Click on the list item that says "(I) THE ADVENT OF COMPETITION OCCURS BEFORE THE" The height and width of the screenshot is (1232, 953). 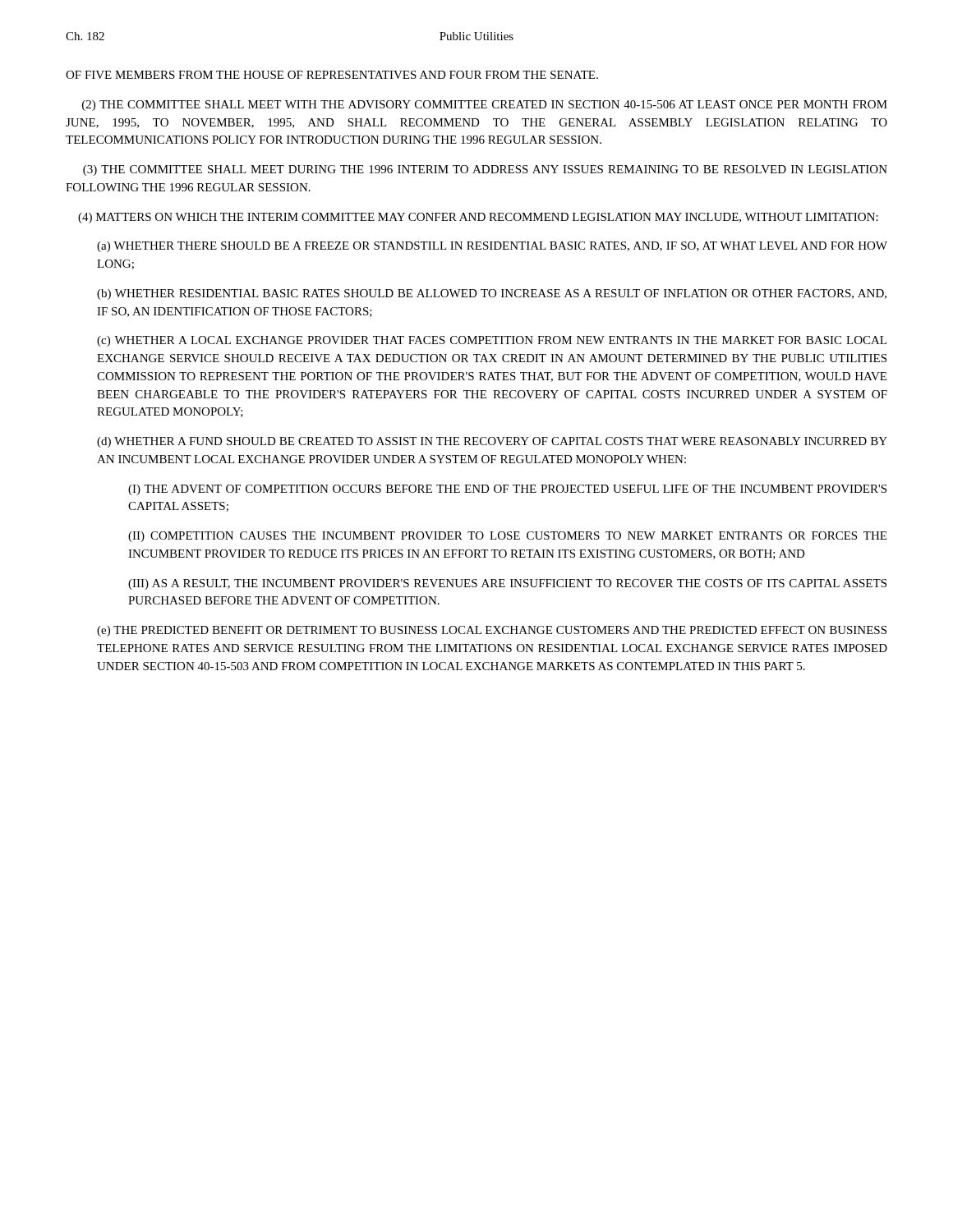(508, 497)
